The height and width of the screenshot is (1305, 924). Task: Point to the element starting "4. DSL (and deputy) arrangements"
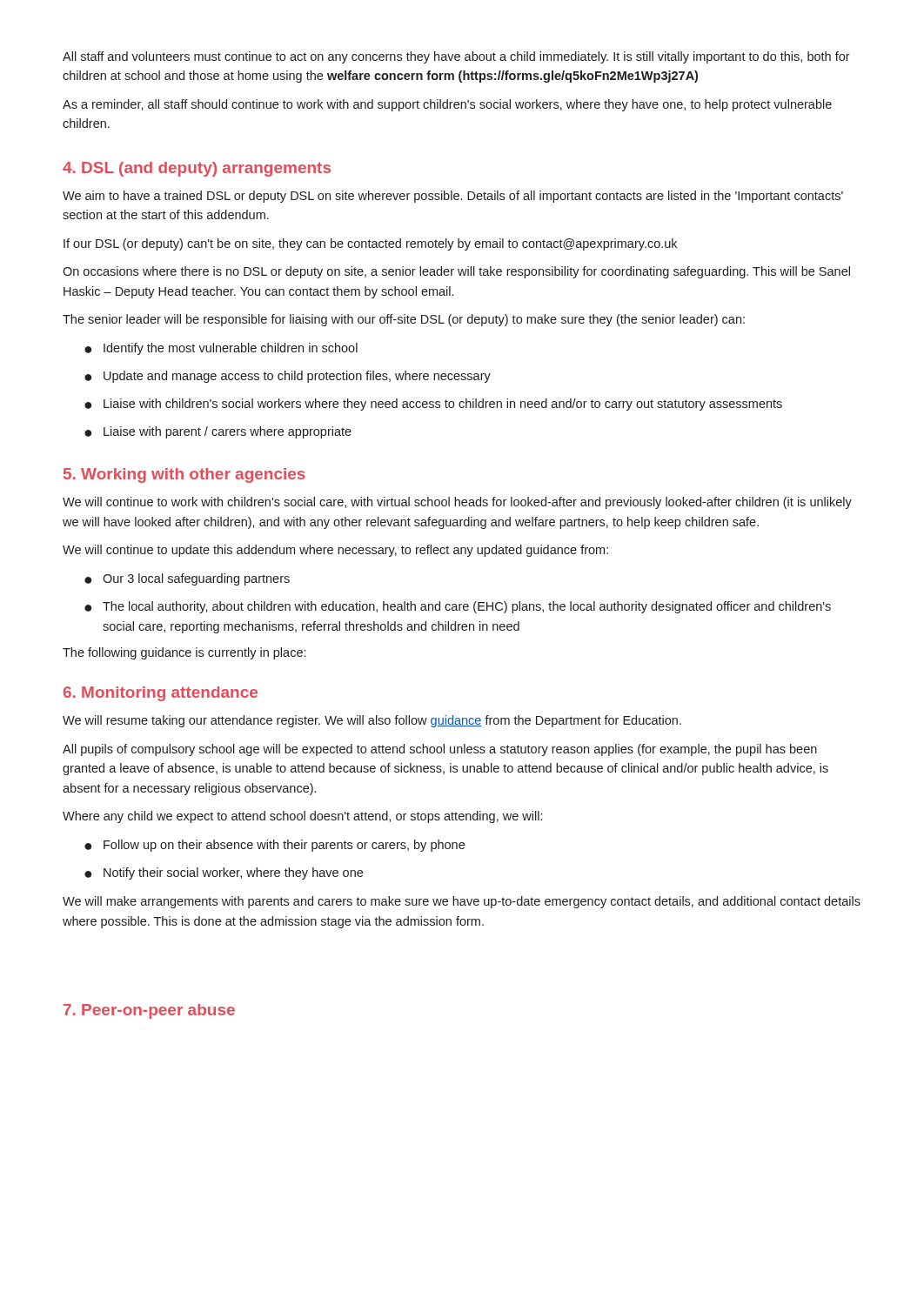[x=197, y=167]
